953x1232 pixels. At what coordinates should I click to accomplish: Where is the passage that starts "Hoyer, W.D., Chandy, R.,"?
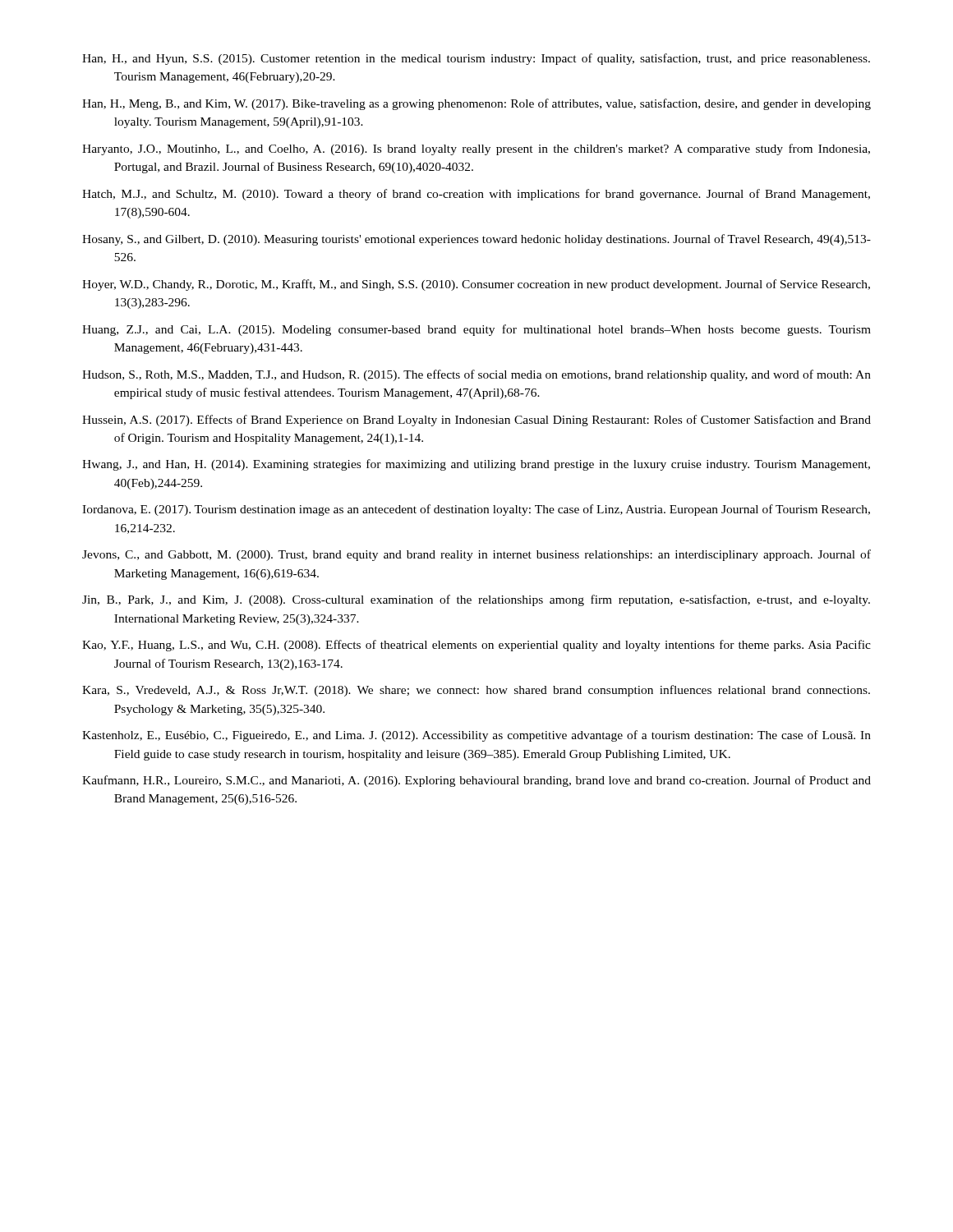click(476, 293)
